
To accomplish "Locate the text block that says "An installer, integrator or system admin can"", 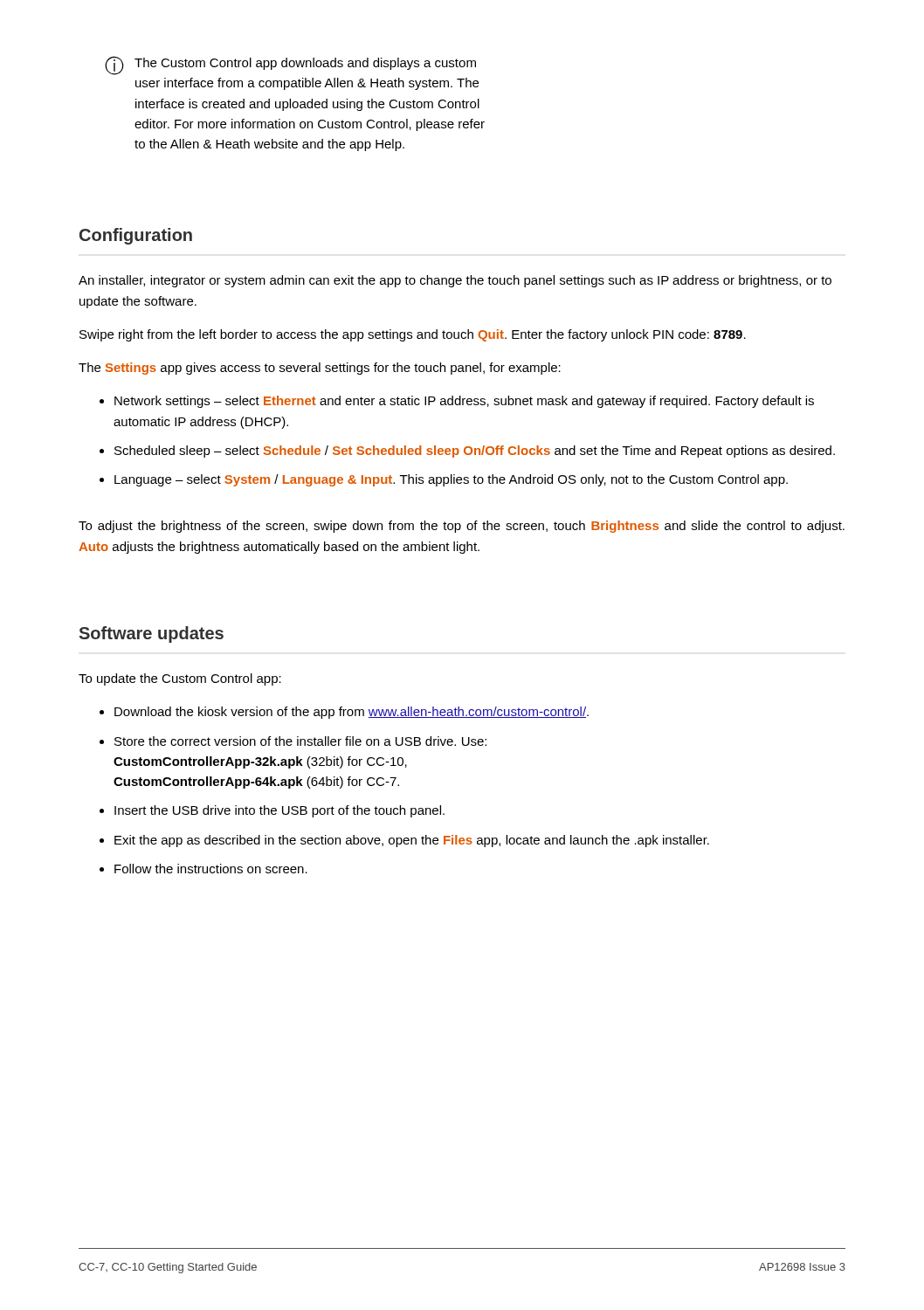I will point(455,291).
